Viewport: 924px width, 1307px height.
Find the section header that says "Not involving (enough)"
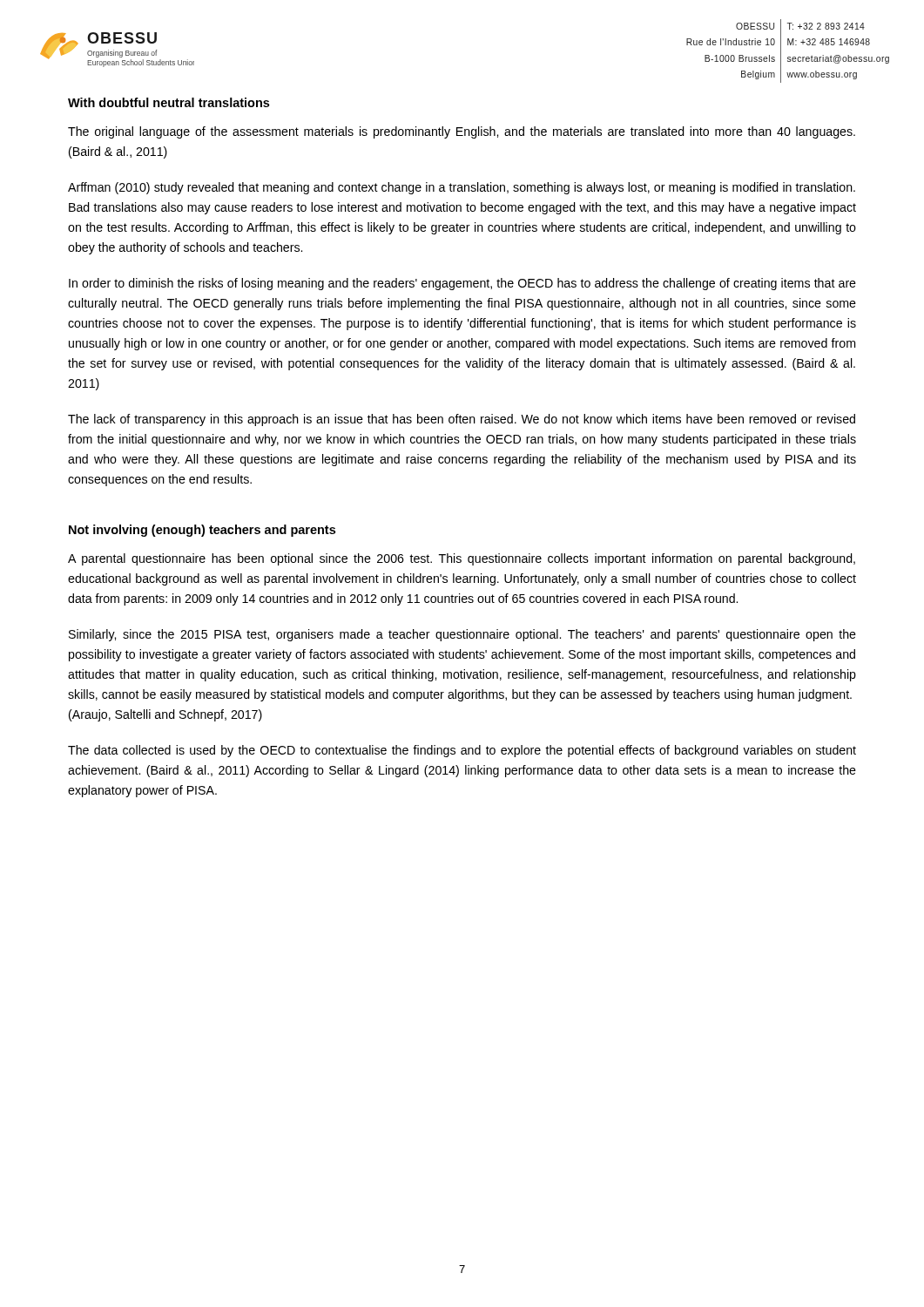tap(202, 530)
